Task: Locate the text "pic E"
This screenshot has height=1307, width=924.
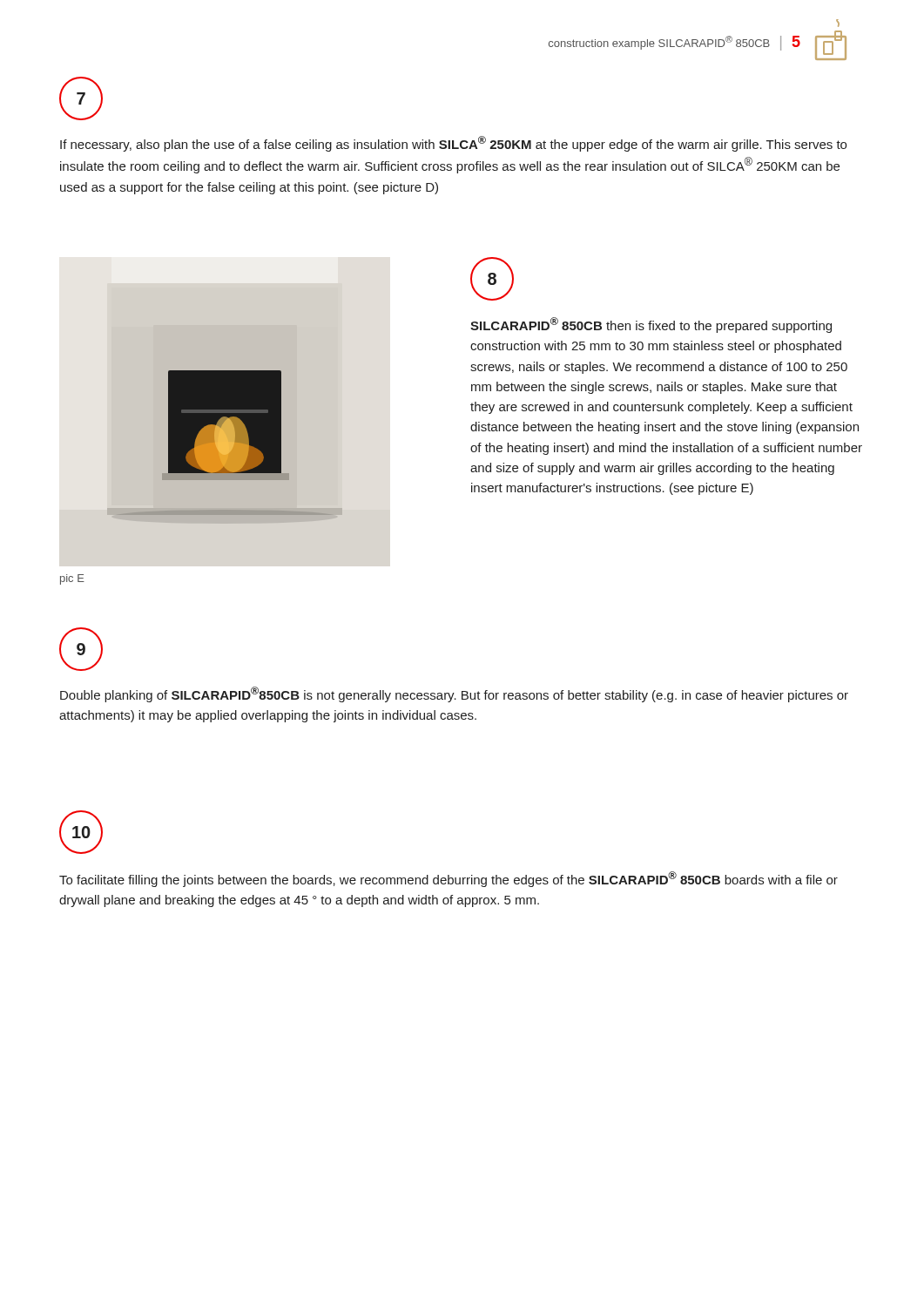Action: [x=72, y=578]
